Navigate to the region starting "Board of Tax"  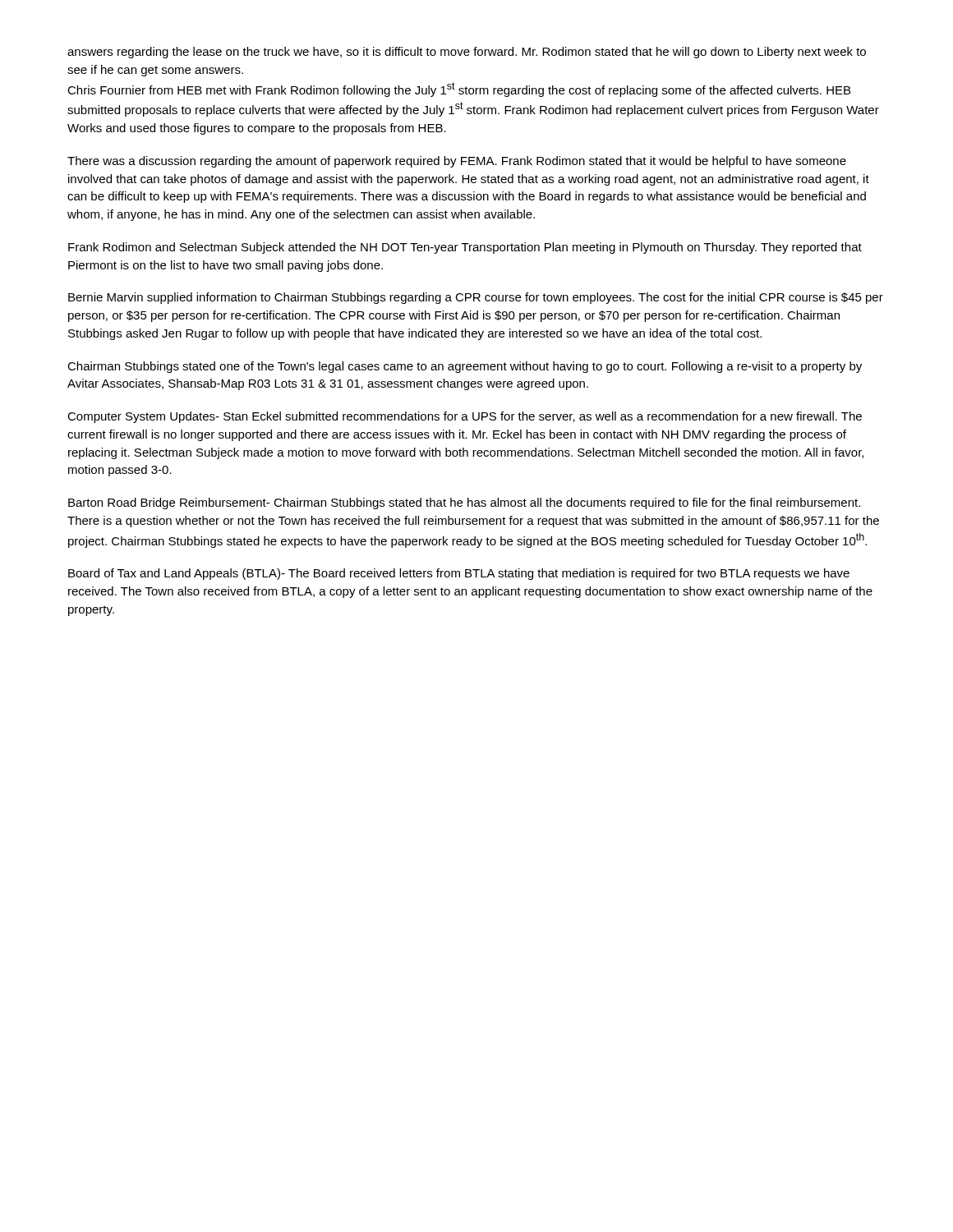tap(470, 591)
